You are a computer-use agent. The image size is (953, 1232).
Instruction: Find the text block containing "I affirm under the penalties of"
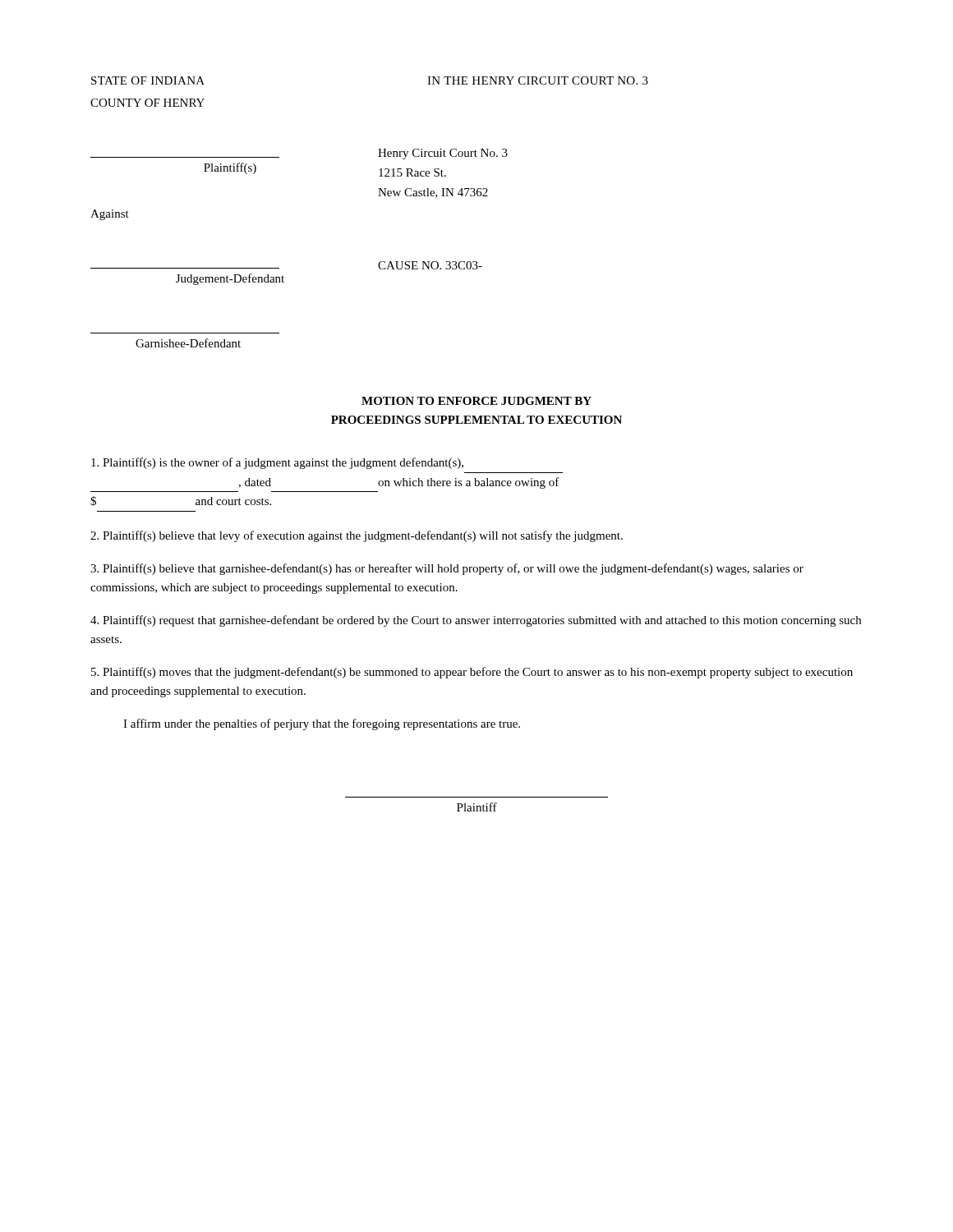click(x=322, y=724)
